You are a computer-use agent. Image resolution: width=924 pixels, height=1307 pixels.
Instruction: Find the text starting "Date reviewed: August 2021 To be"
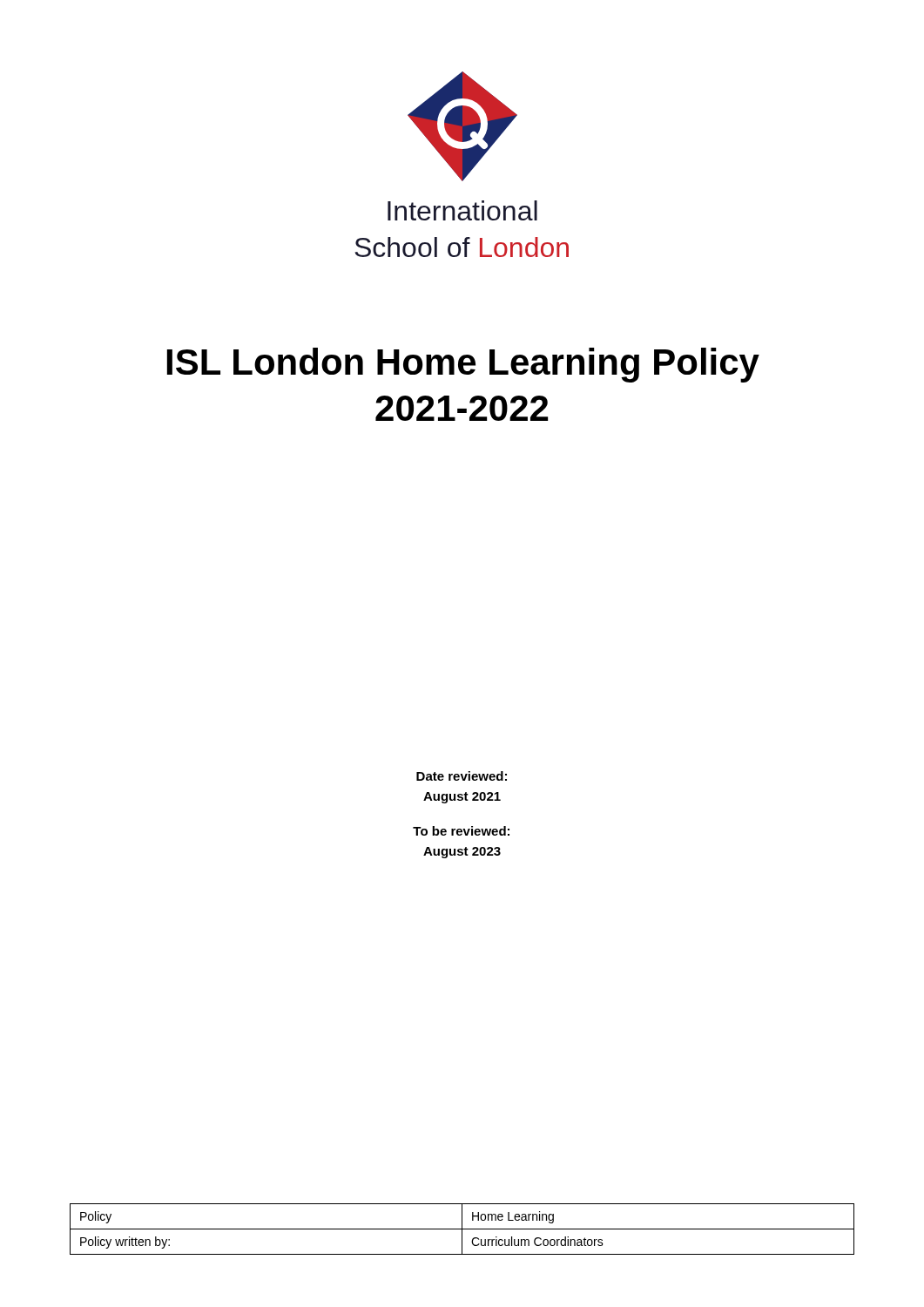462,776
